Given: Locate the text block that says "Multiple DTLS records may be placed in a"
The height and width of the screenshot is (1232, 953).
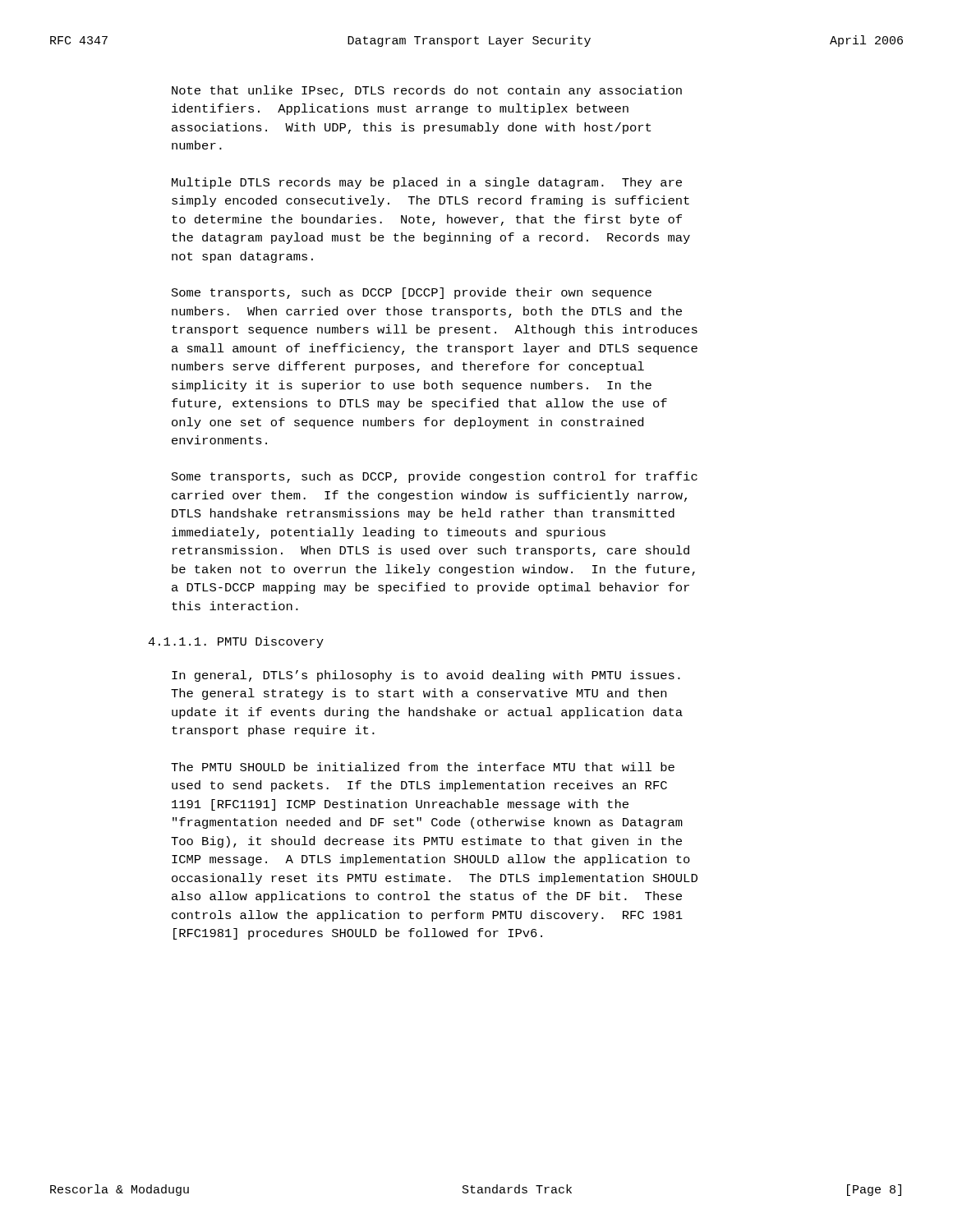Looking at the screenshot, I should 419,220.
